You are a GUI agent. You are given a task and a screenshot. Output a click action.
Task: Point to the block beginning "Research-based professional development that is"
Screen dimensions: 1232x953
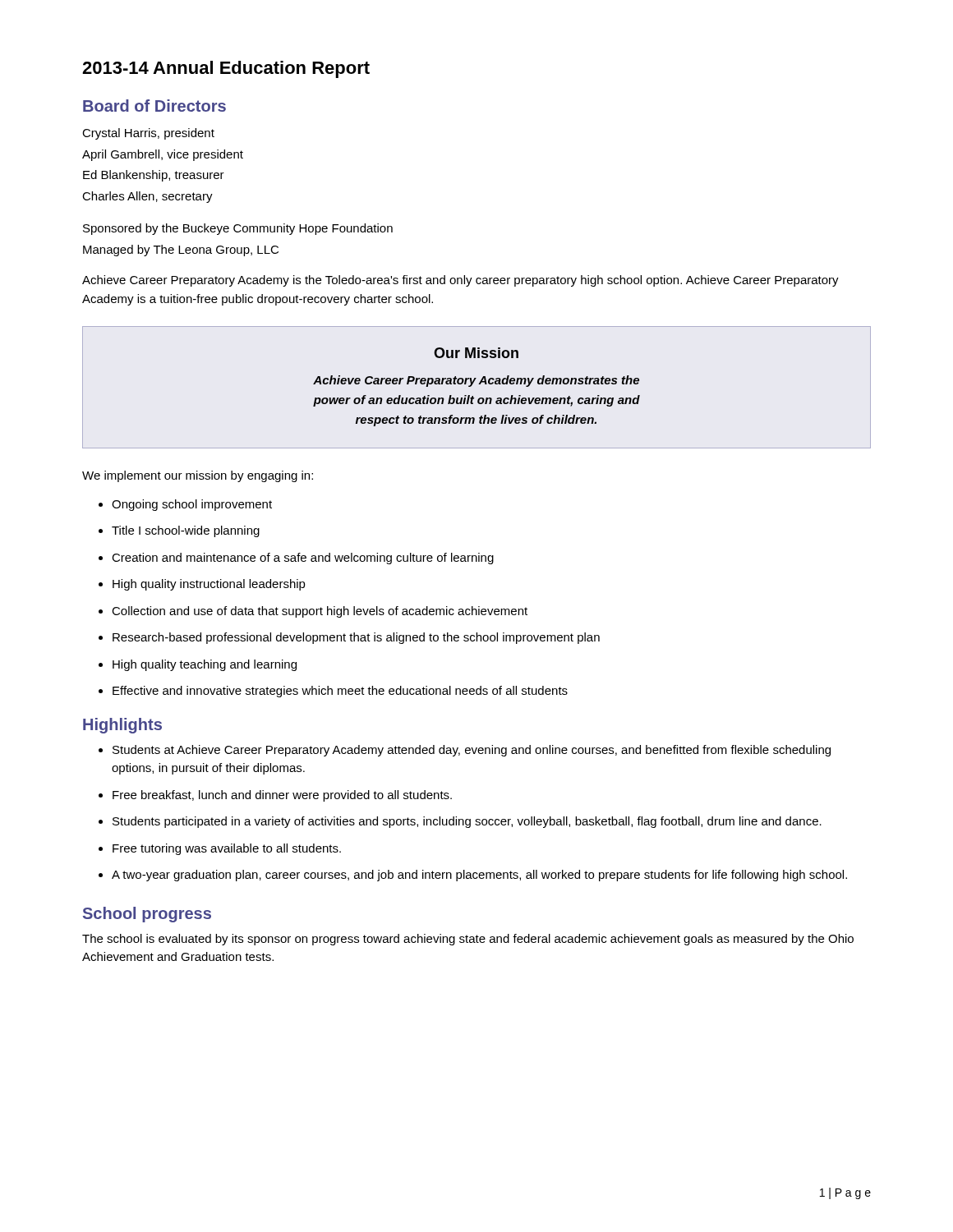pos(476,638)
